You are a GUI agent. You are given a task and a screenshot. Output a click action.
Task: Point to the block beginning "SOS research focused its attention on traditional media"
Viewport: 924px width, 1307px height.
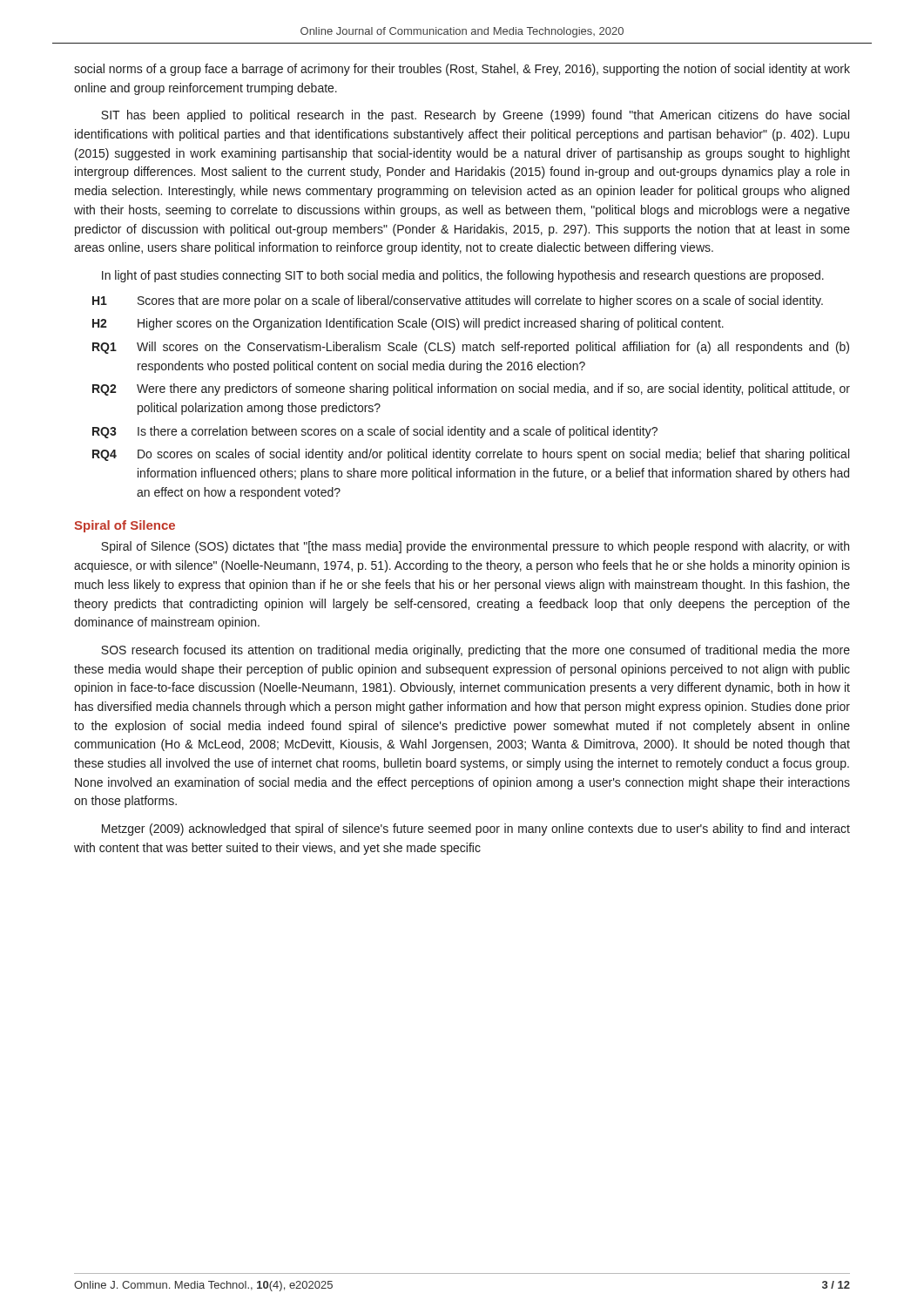(x=462, y=726)
